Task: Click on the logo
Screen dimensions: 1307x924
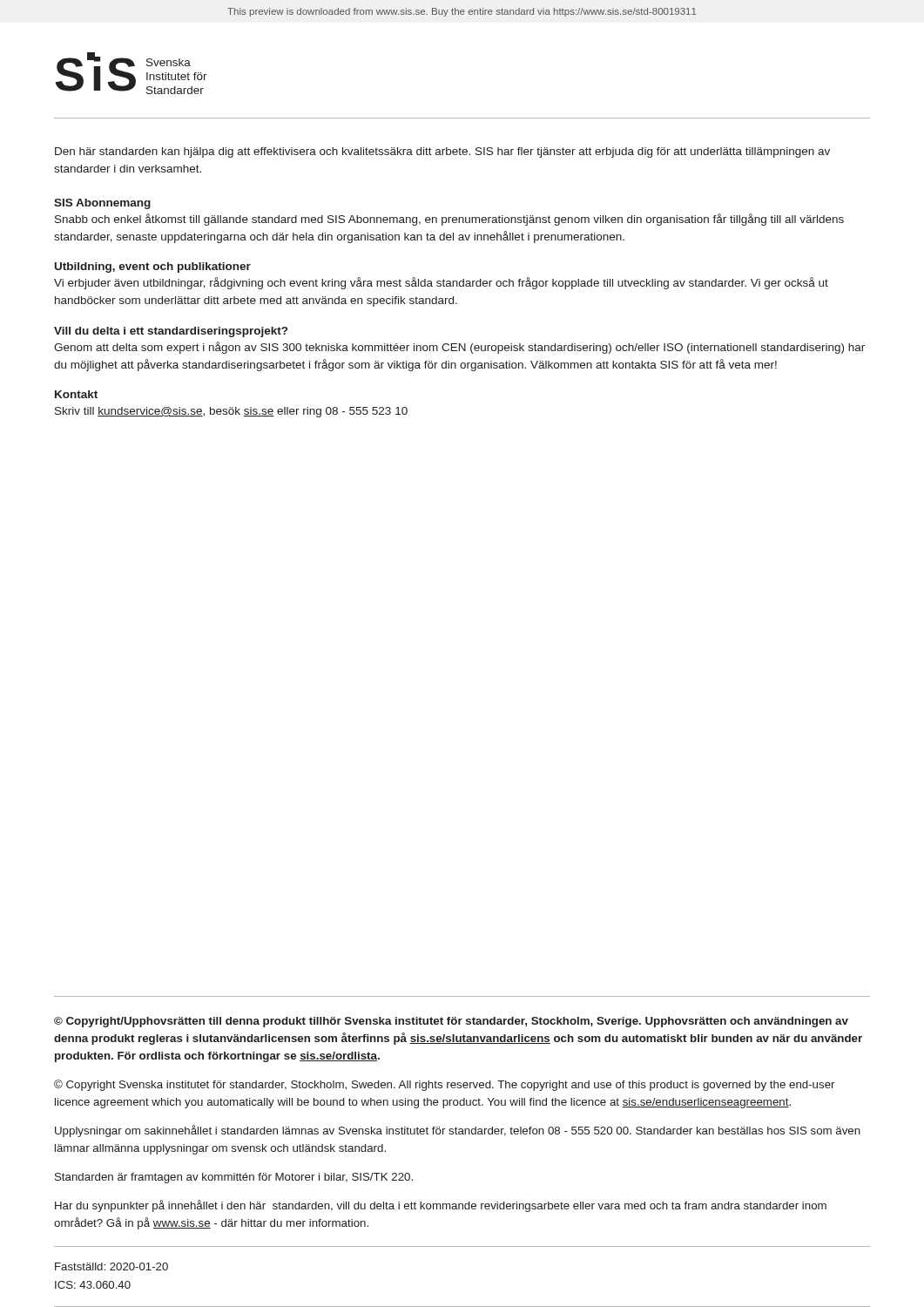Action: 462,75
